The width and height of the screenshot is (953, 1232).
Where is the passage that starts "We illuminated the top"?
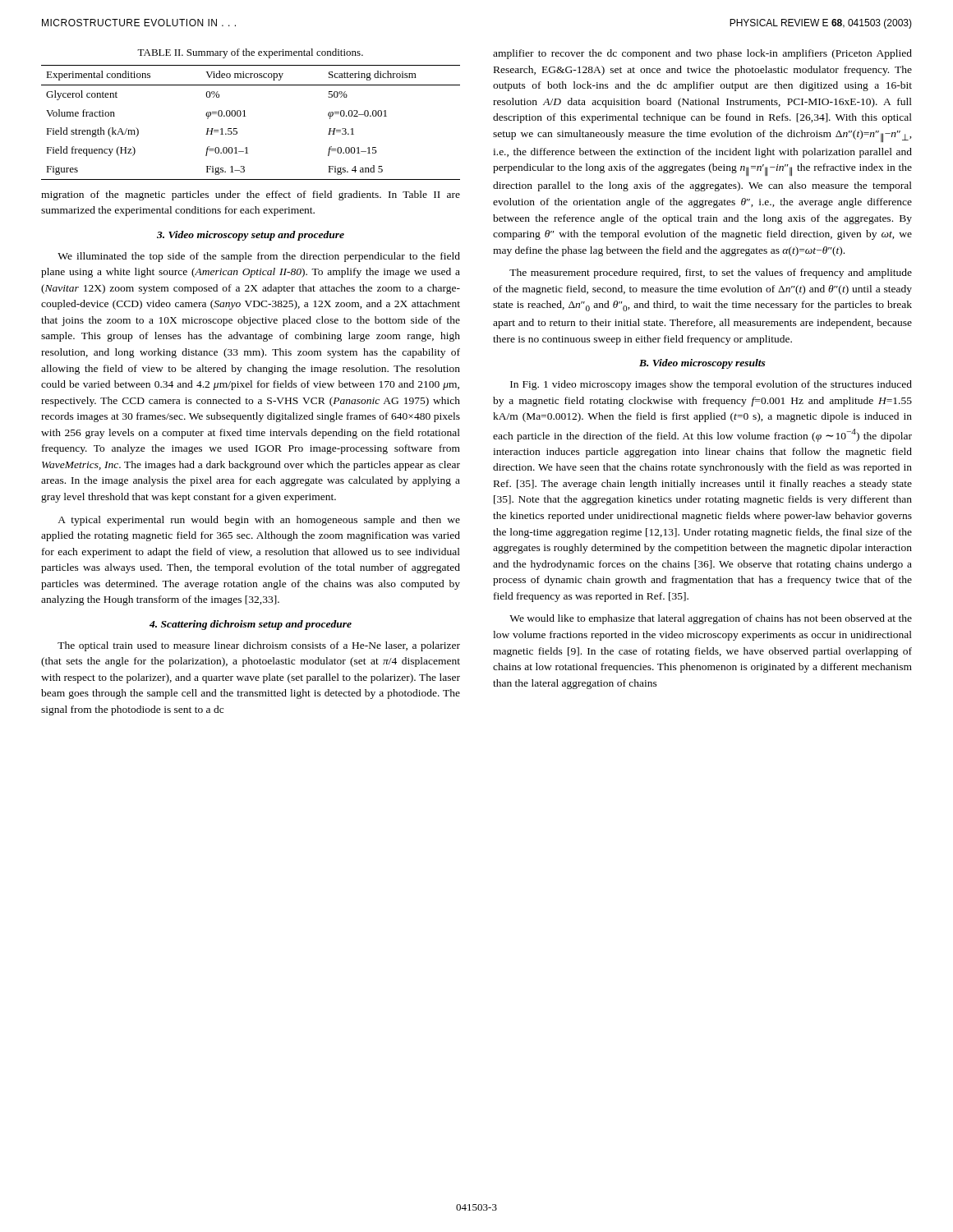(251, 376)
